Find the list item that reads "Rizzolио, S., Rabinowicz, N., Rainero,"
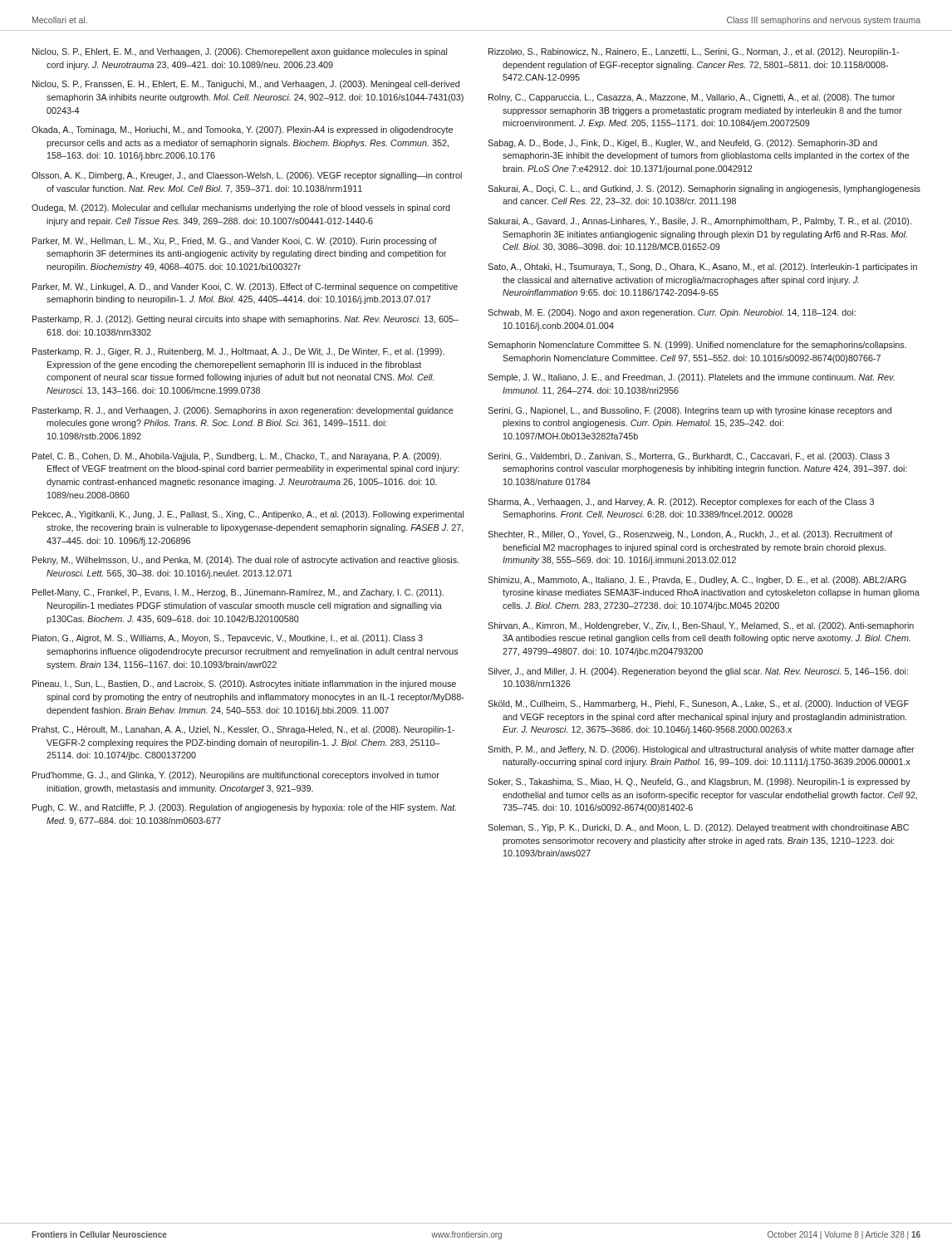This screenshot has height=1246, width=952. [x=694, y=64]
